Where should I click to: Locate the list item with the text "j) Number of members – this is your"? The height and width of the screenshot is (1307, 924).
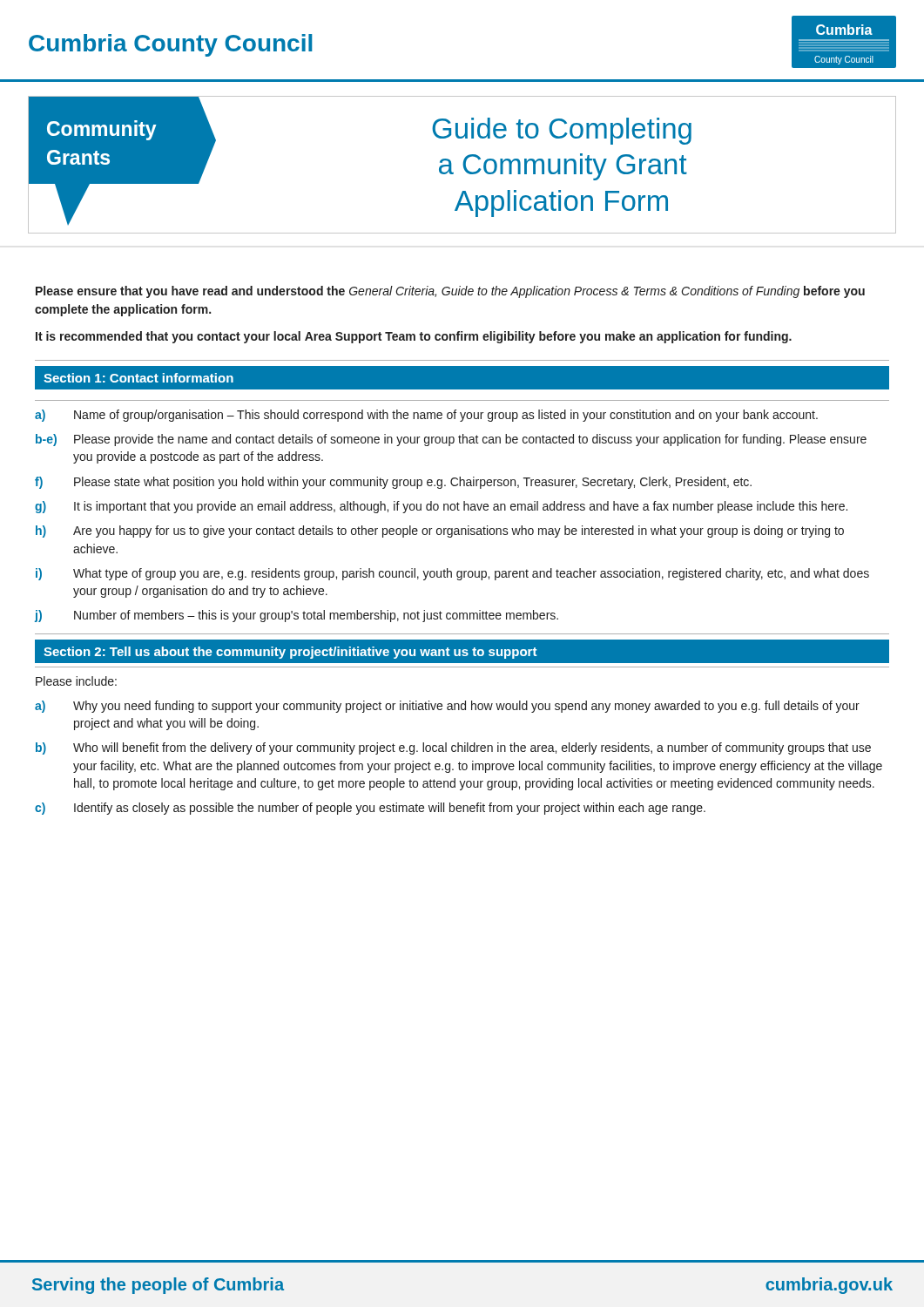[x=462, y=616]
